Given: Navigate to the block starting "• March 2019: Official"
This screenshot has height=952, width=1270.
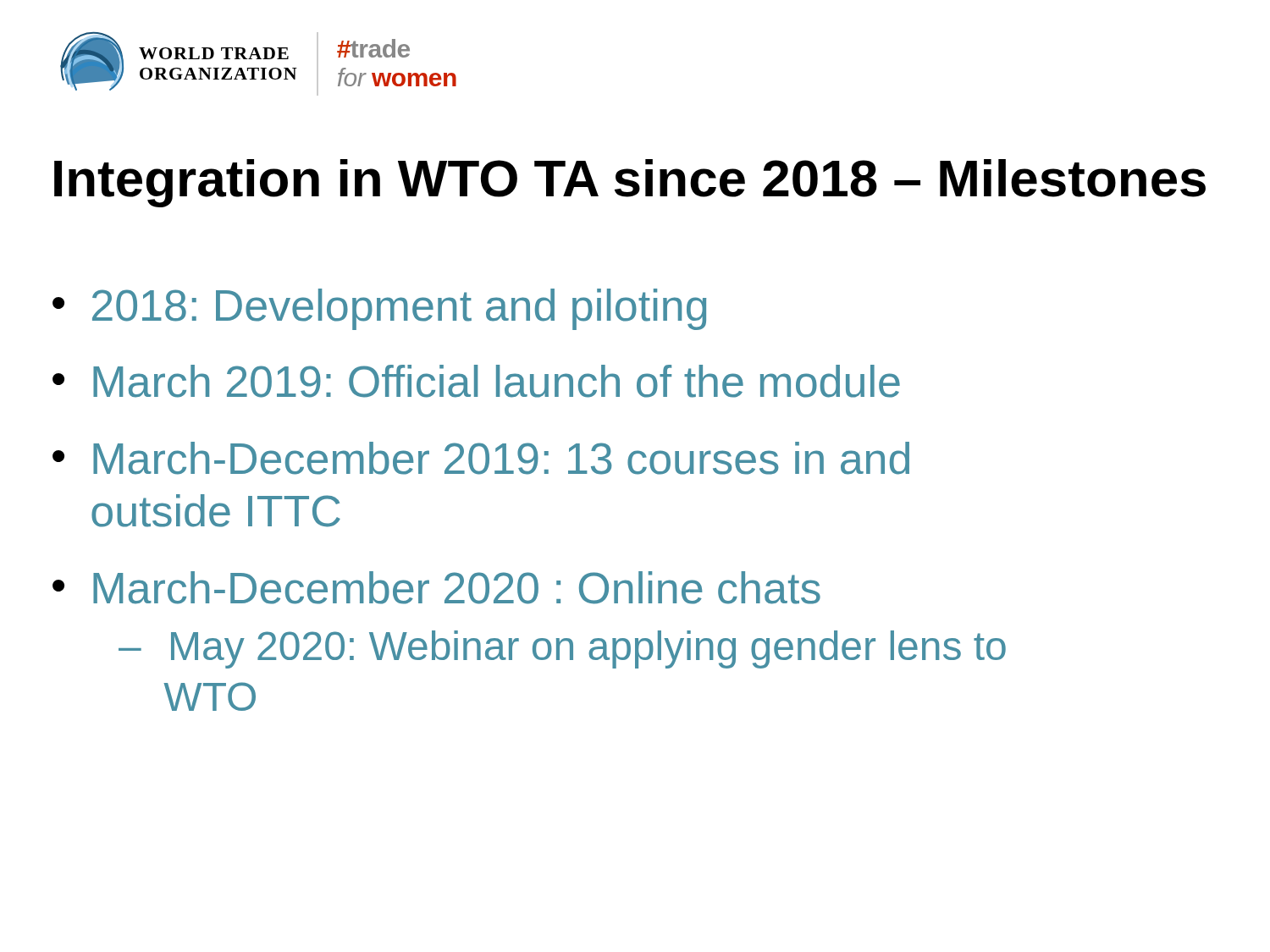Looking at the screenshot, I should point(476,382).
